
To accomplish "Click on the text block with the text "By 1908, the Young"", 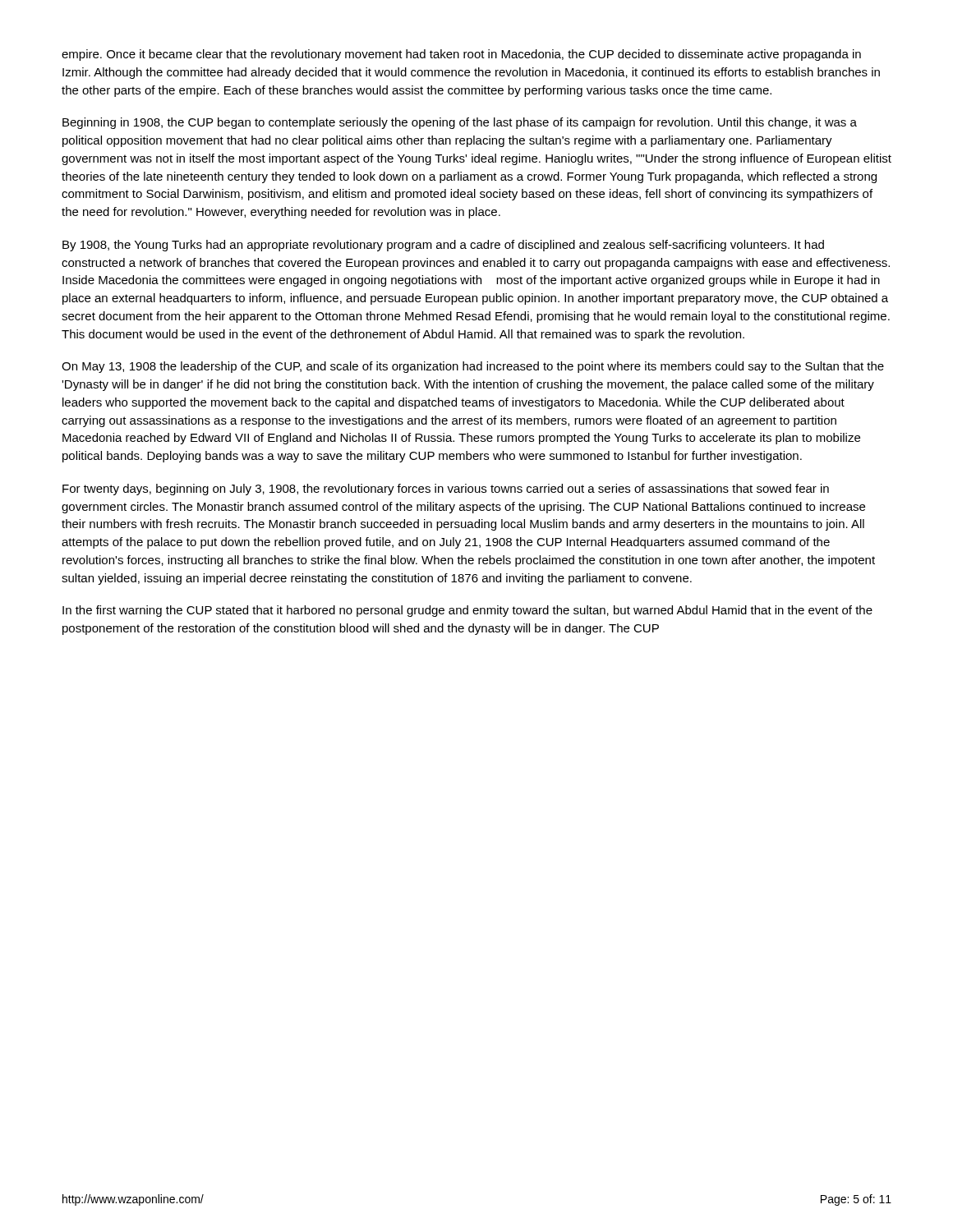I will point(476,289).
